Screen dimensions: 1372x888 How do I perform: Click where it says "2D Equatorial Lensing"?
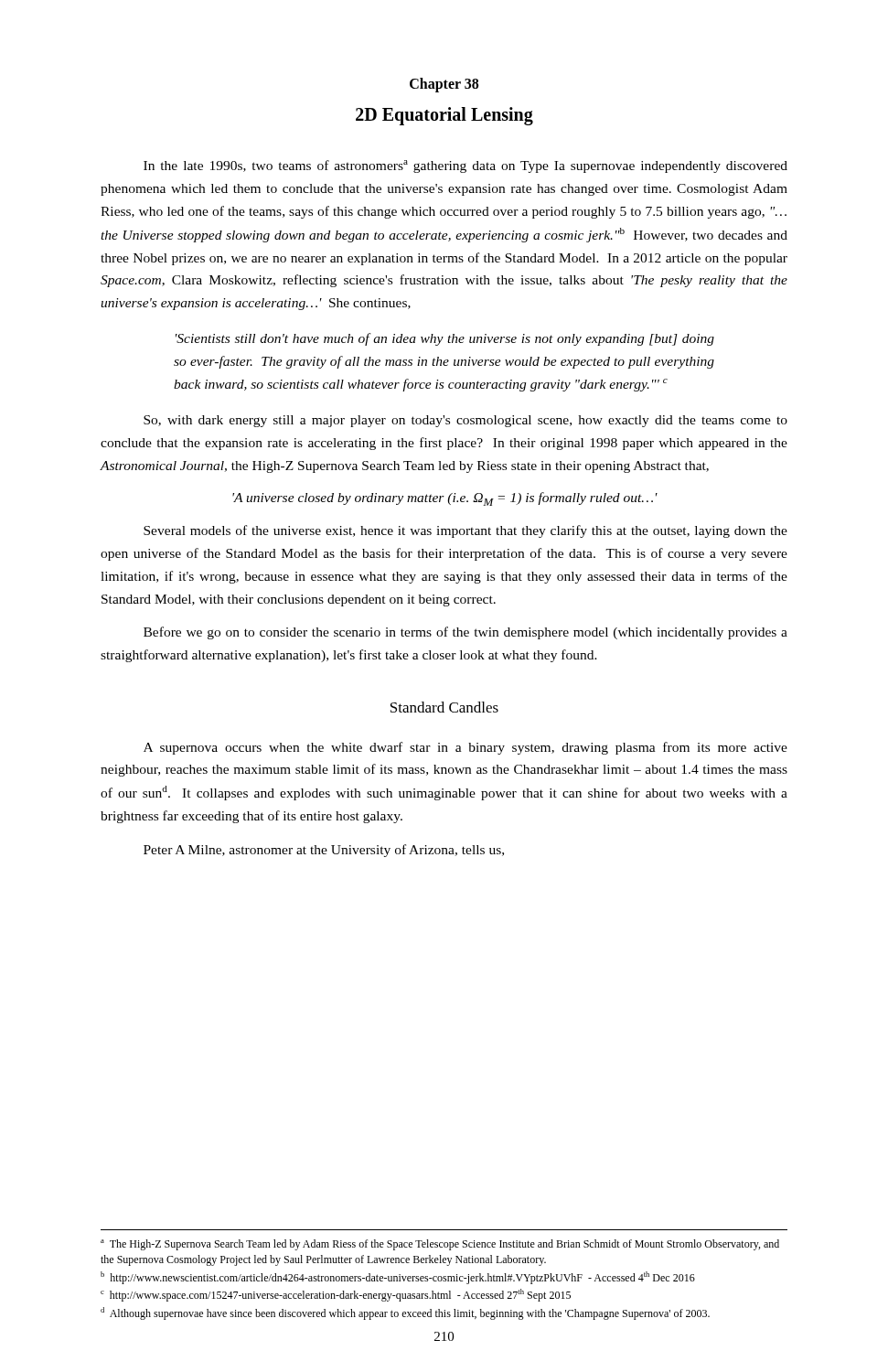444,114
